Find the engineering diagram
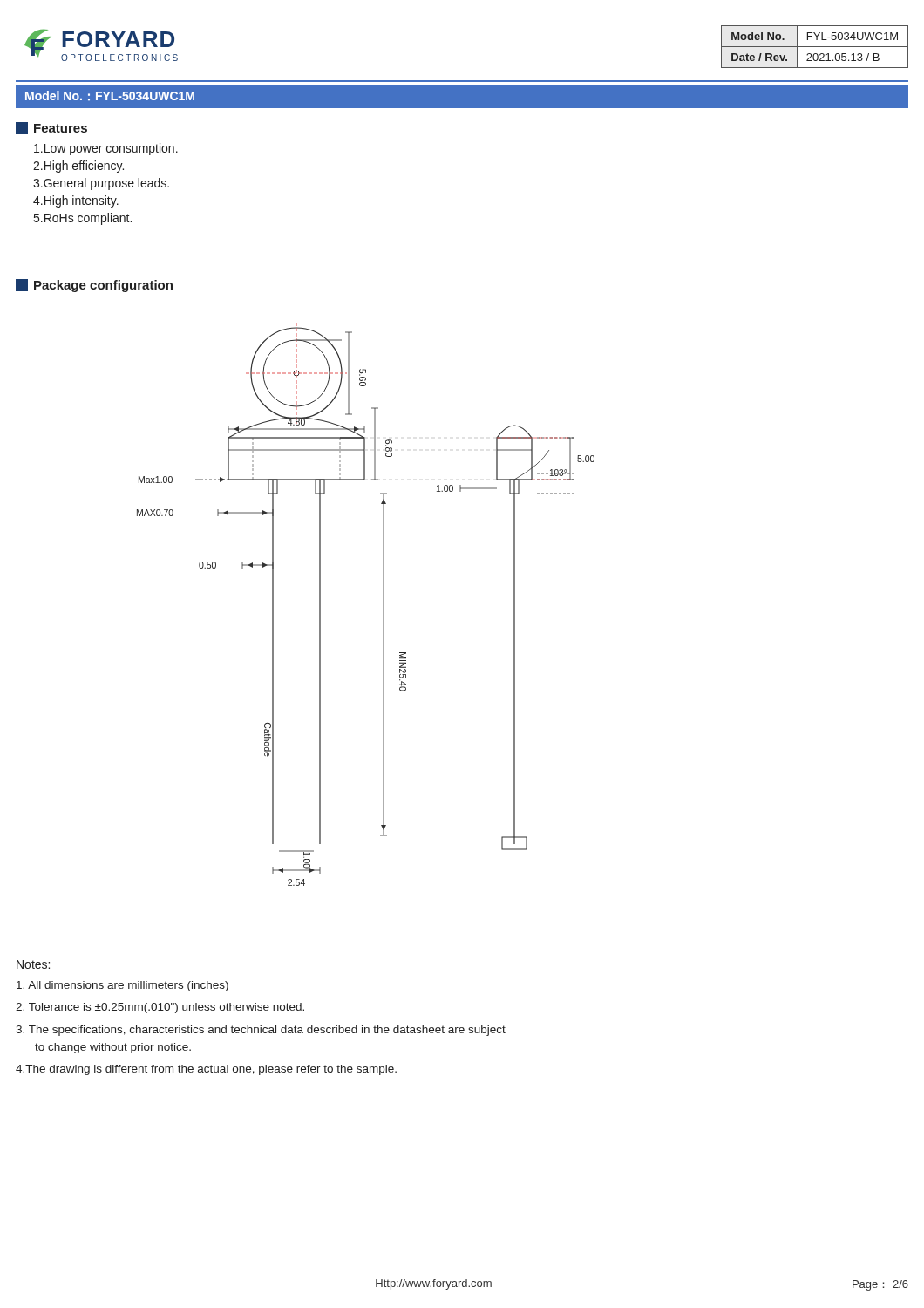The width and height of the screenshot is (924, 1308). click(x=418, y=626)
